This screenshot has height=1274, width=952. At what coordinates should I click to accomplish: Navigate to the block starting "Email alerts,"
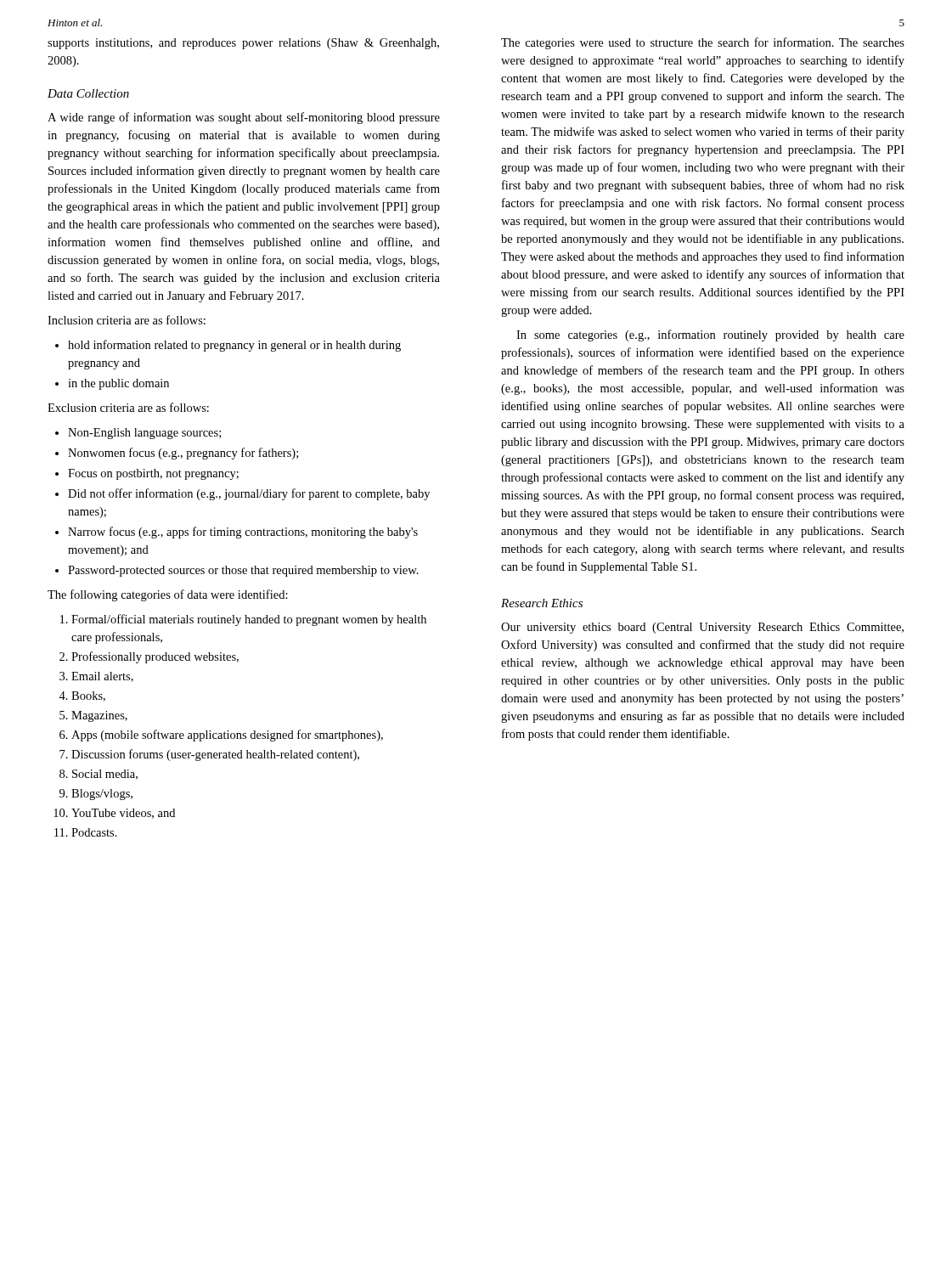click(102, 676)
